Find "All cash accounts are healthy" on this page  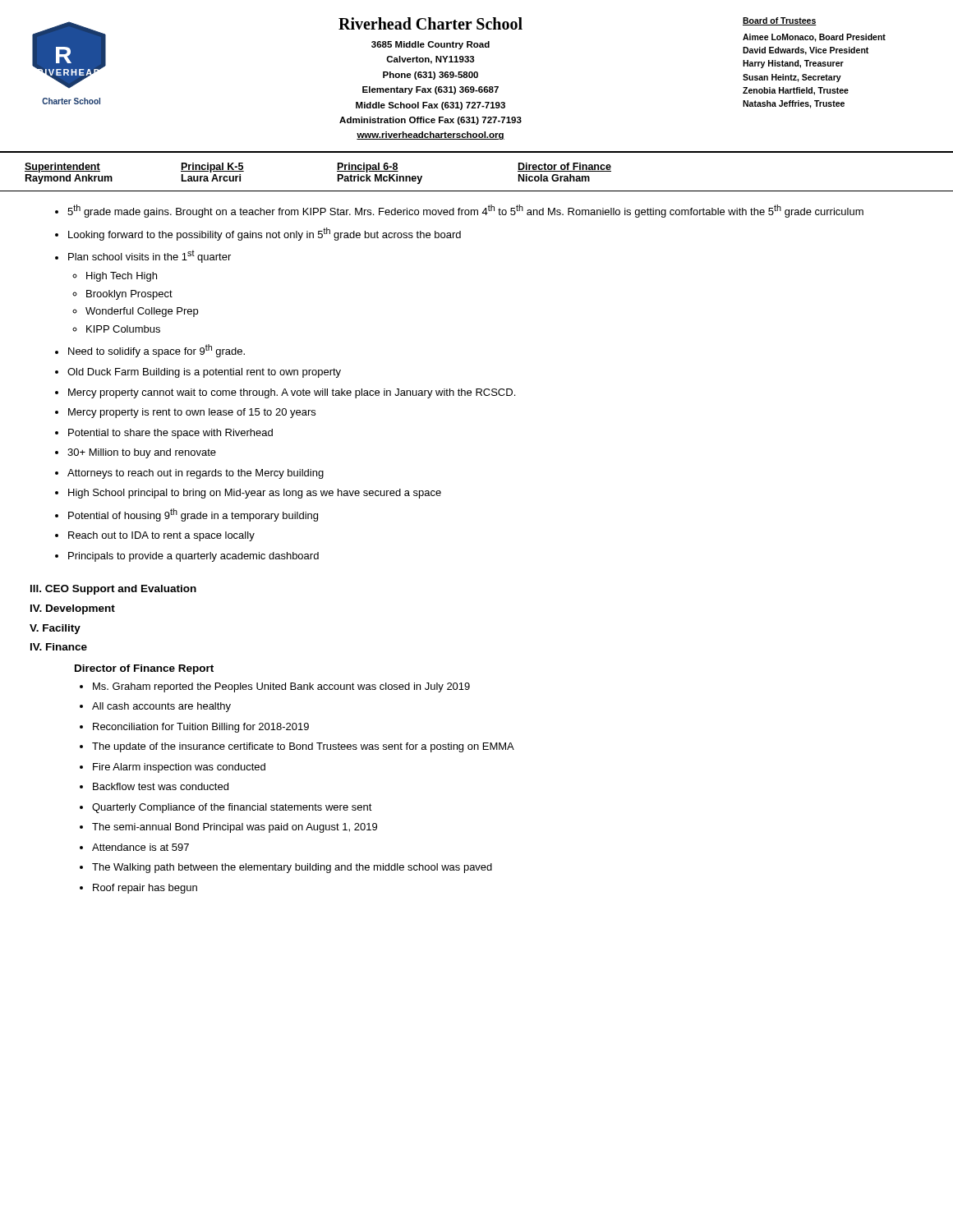coord(161,706)
